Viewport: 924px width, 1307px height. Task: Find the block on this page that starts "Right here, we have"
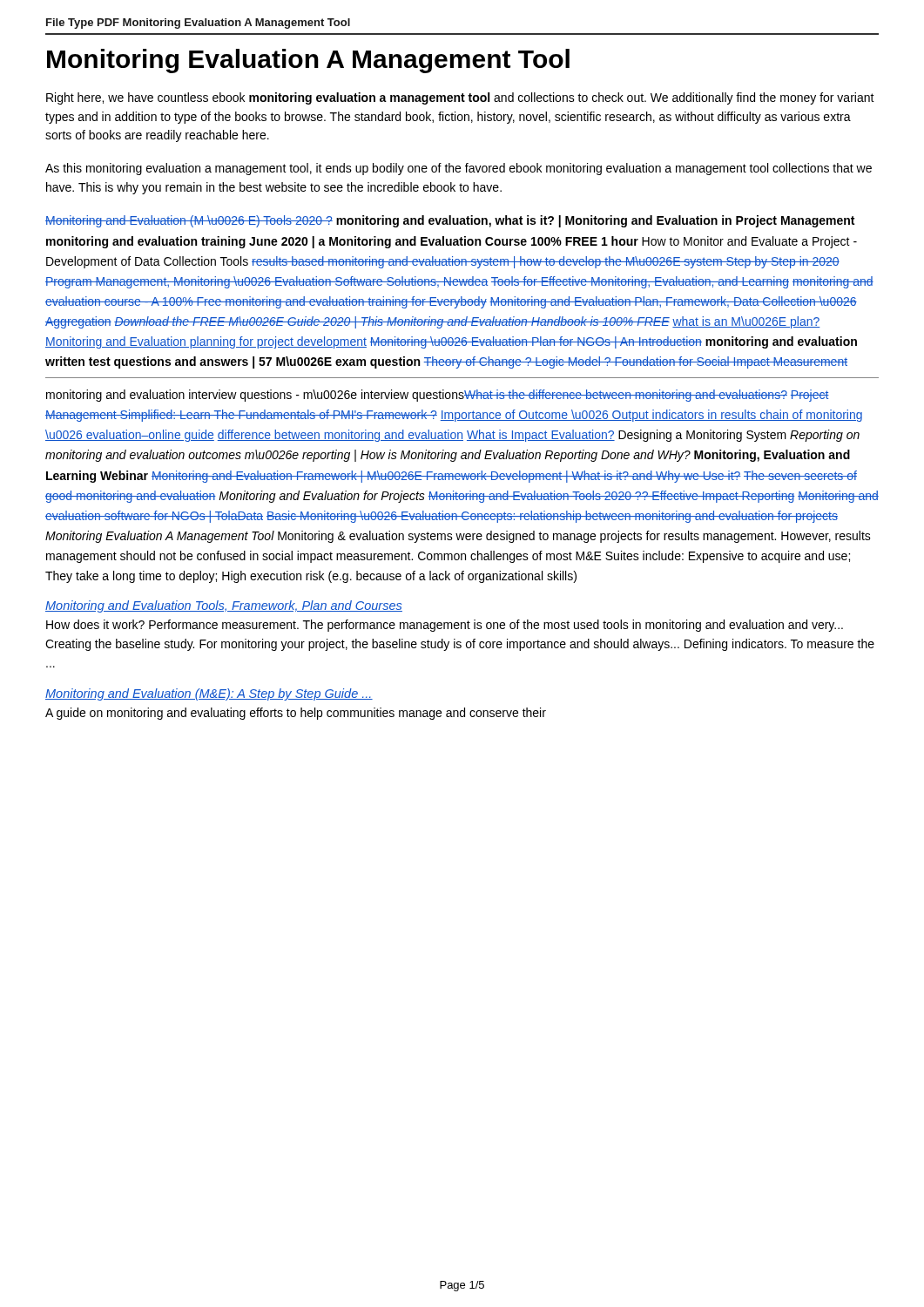coord(460,116)
